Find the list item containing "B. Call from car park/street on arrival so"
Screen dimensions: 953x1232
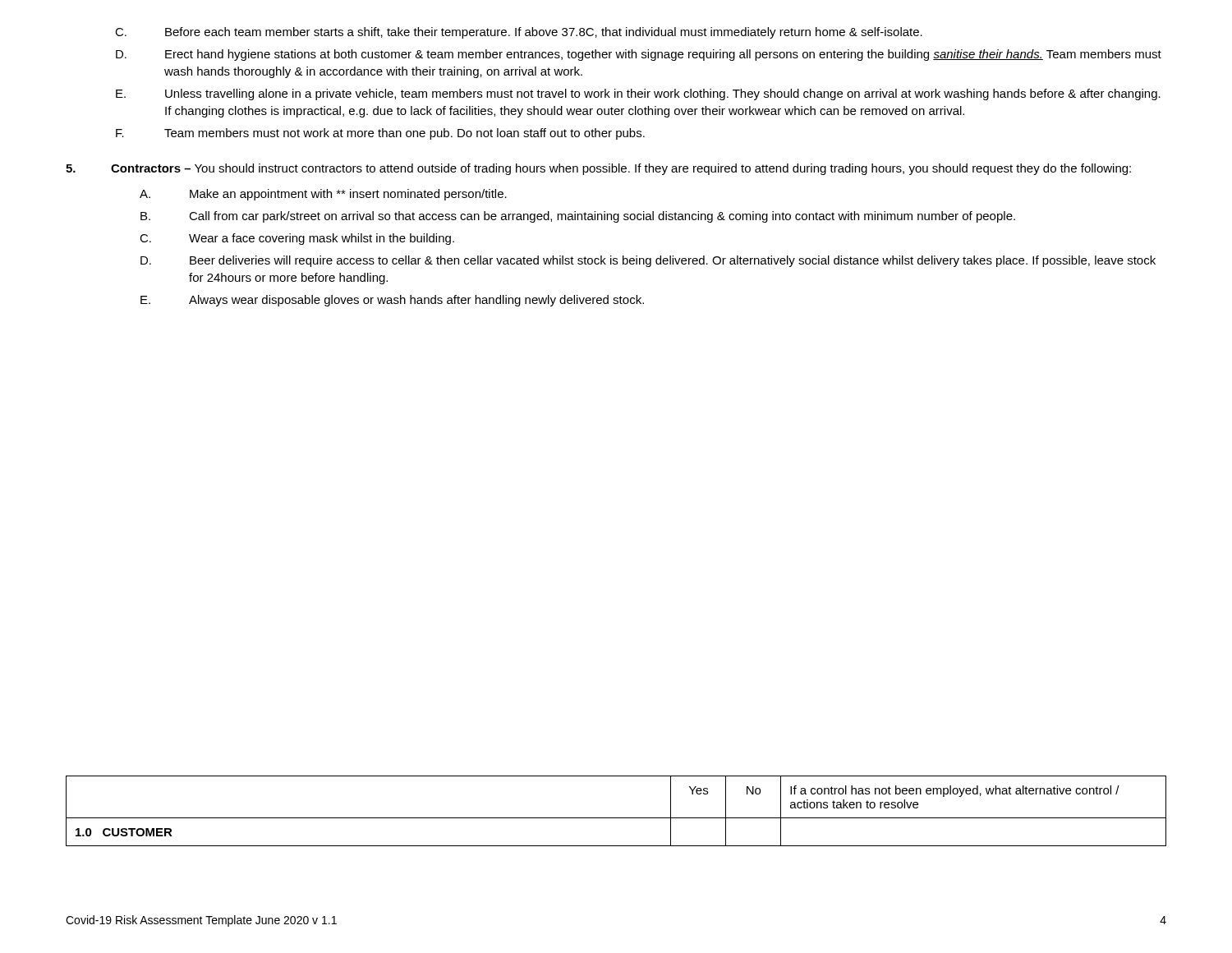tap(653, 216)
